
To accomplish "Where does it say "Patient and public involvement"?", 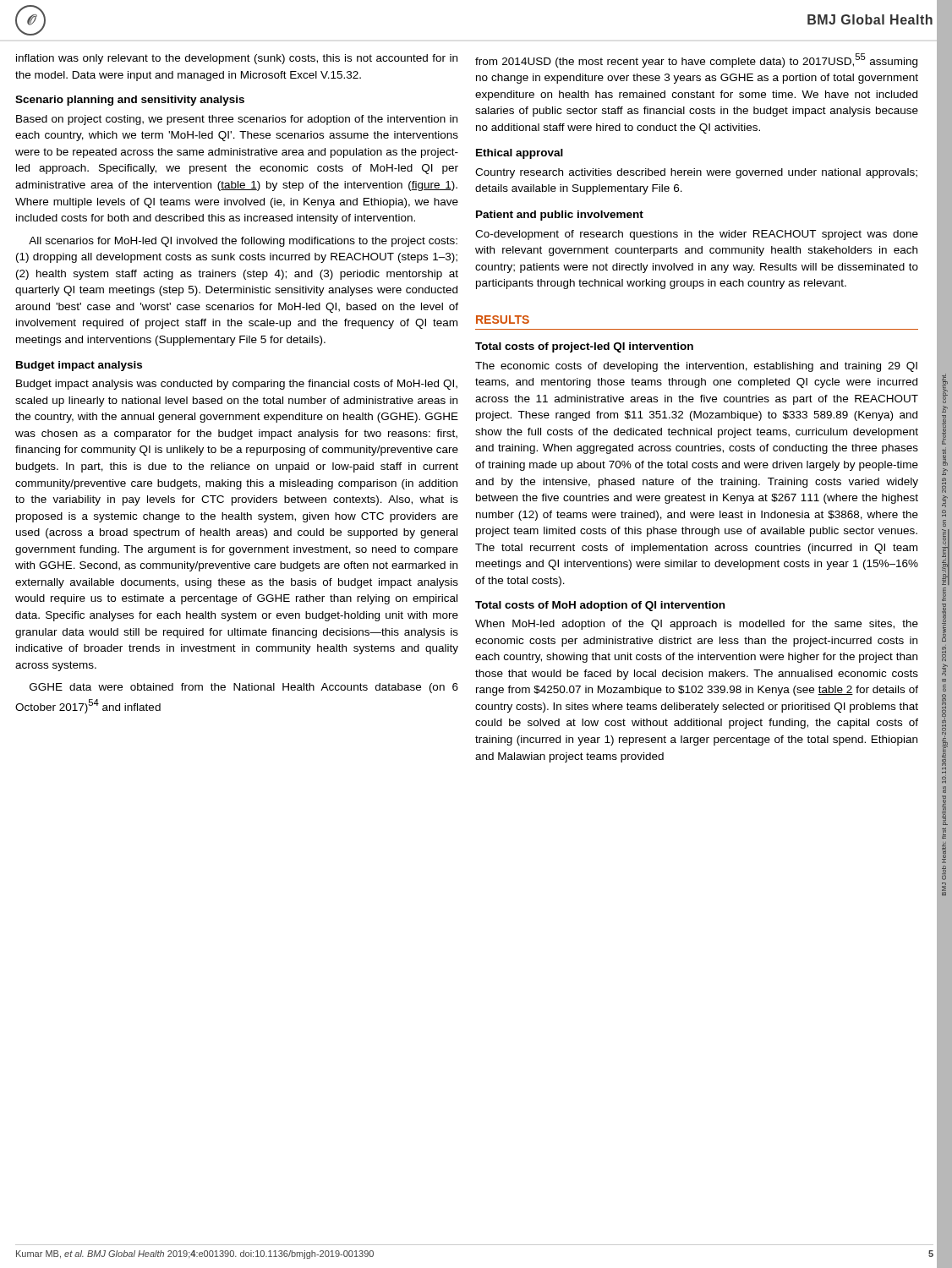I will (559, 214).
